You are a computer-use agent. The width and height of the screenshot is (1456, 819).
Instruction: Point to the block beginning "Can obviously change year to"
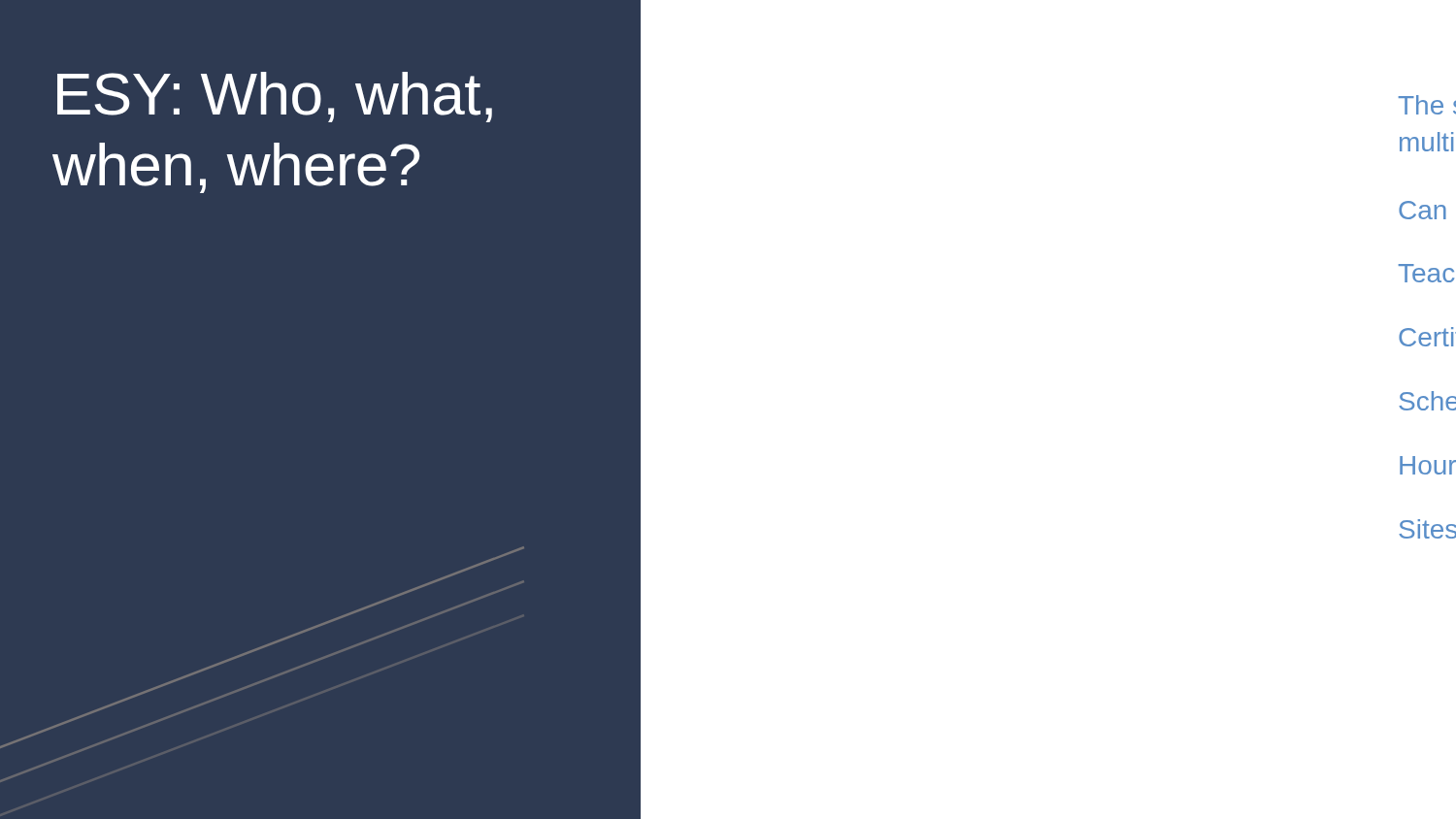[x=1427, y=210]
